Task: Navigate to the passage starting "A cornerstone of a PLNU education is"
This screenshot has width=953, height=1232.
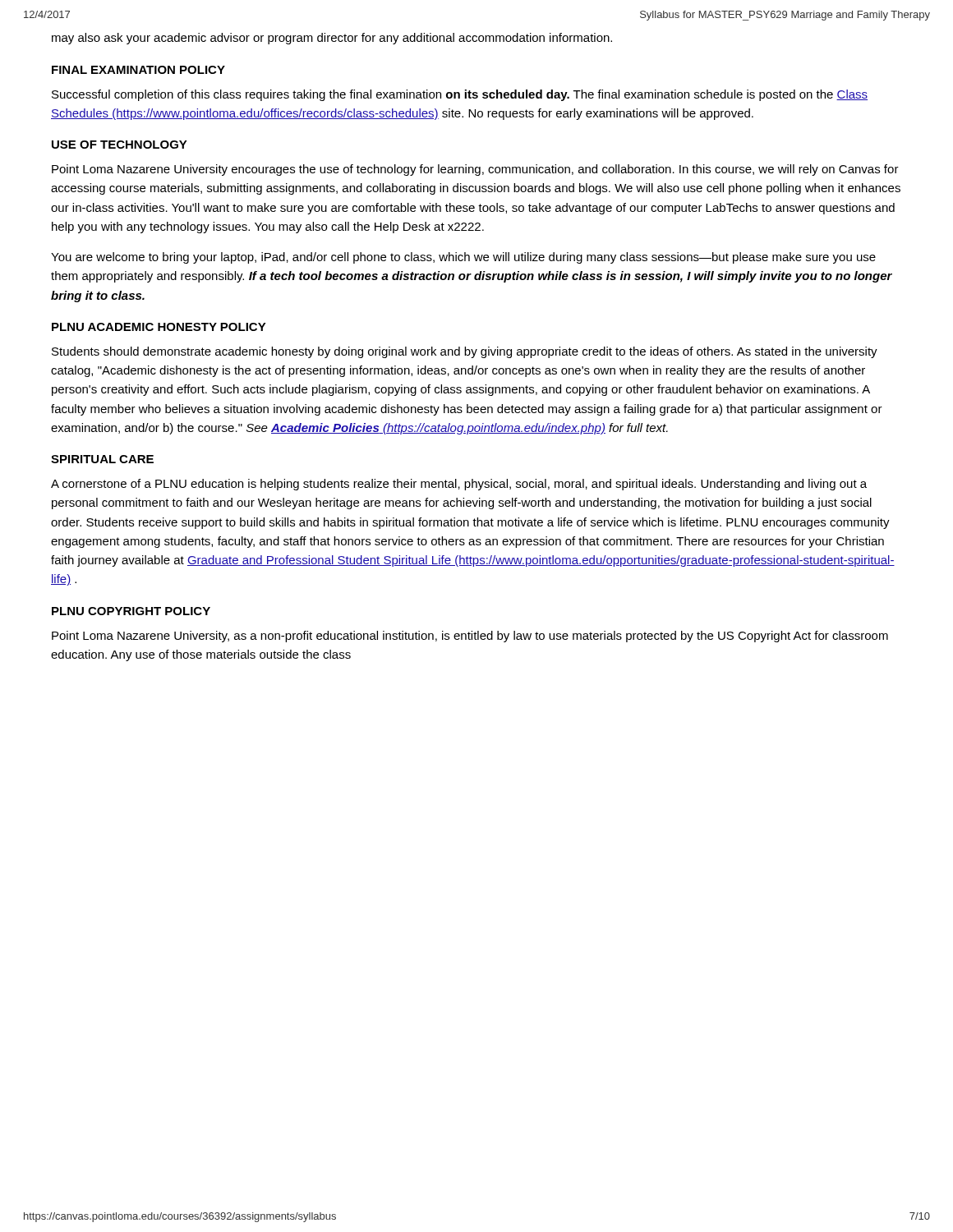Action: (473, 531)
